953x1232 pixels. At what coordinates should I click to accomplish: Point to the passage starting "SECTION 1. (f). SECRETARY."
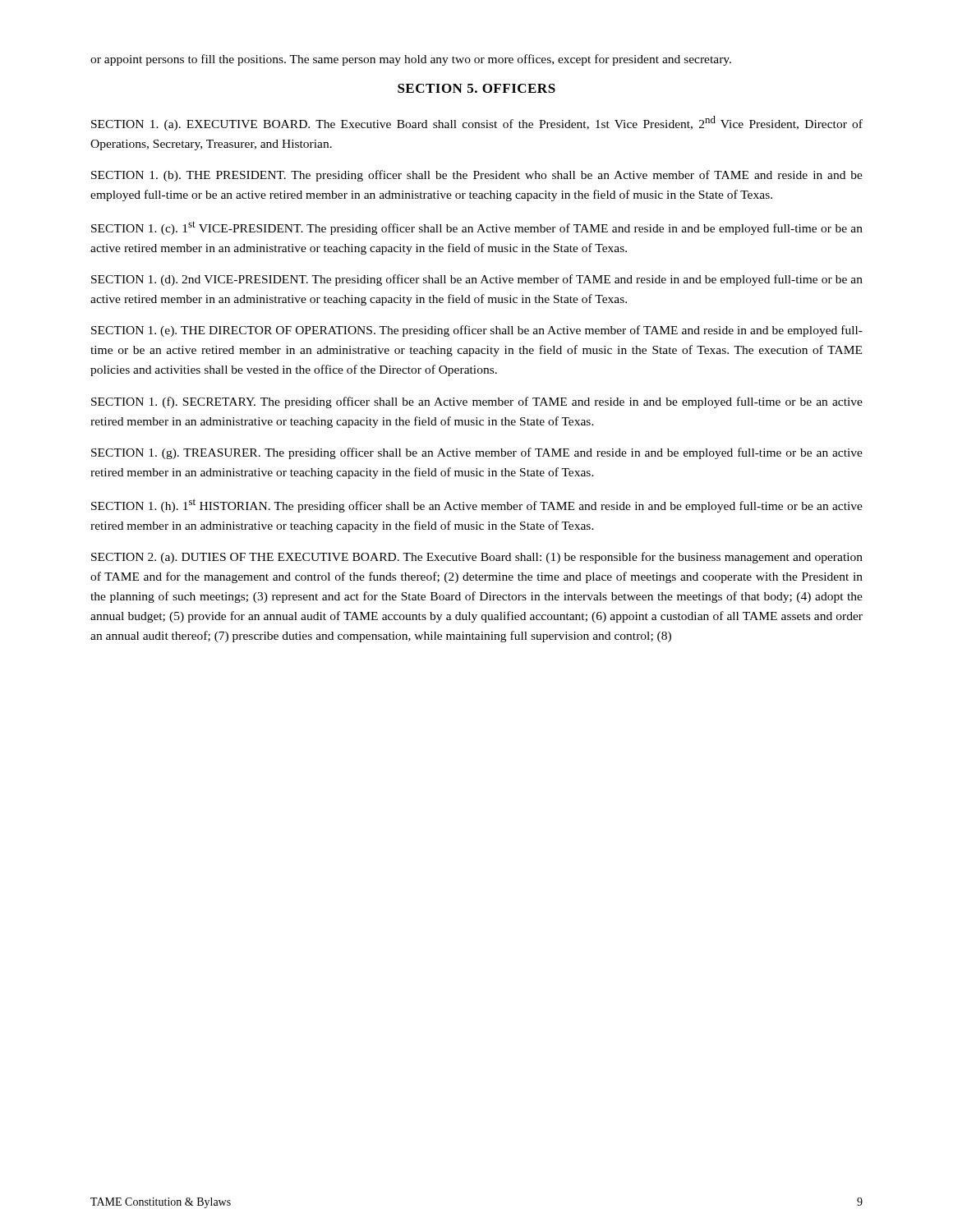[x=476, y=411]
